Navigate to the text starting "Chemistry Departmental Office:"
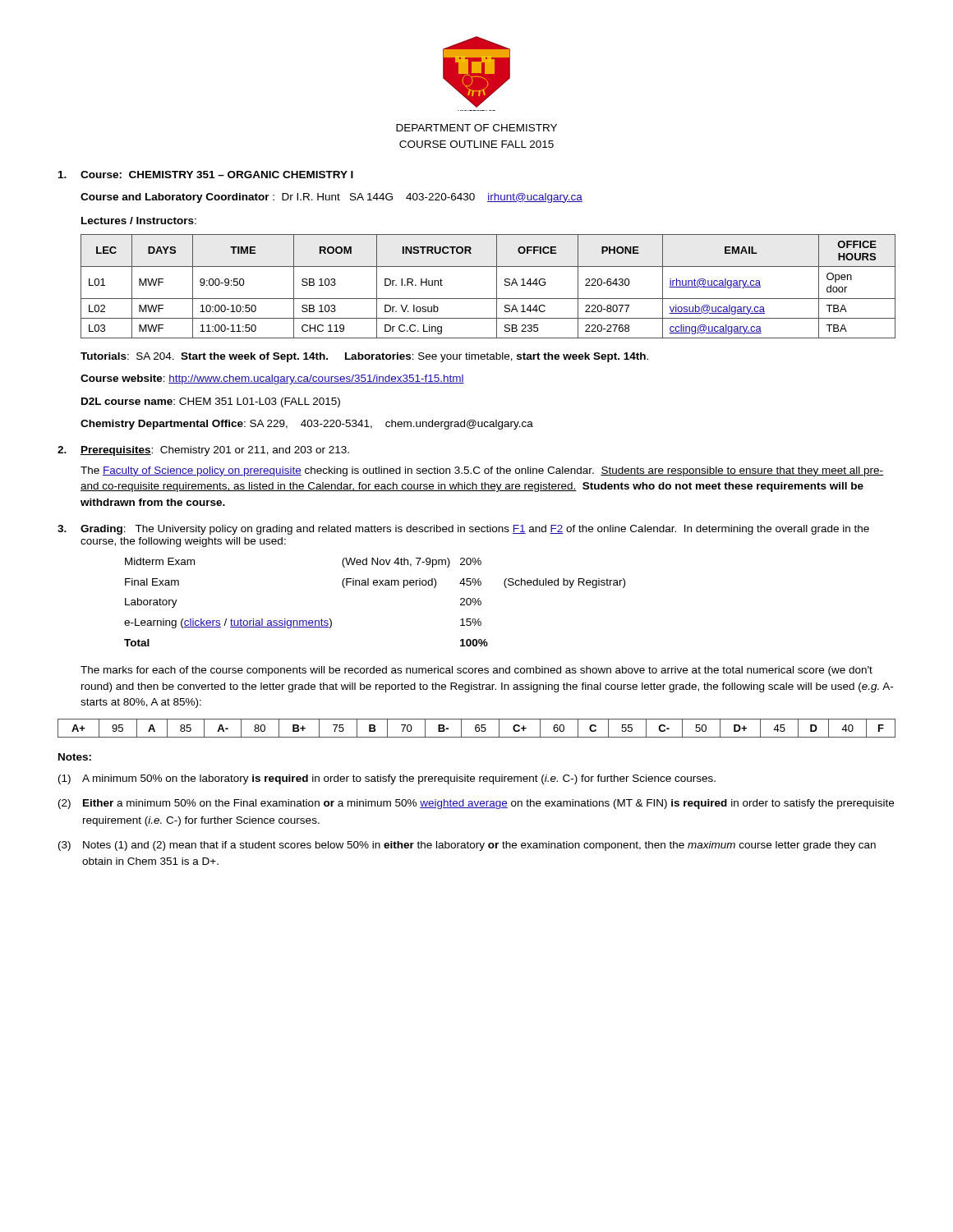 [x=307, y=424]
